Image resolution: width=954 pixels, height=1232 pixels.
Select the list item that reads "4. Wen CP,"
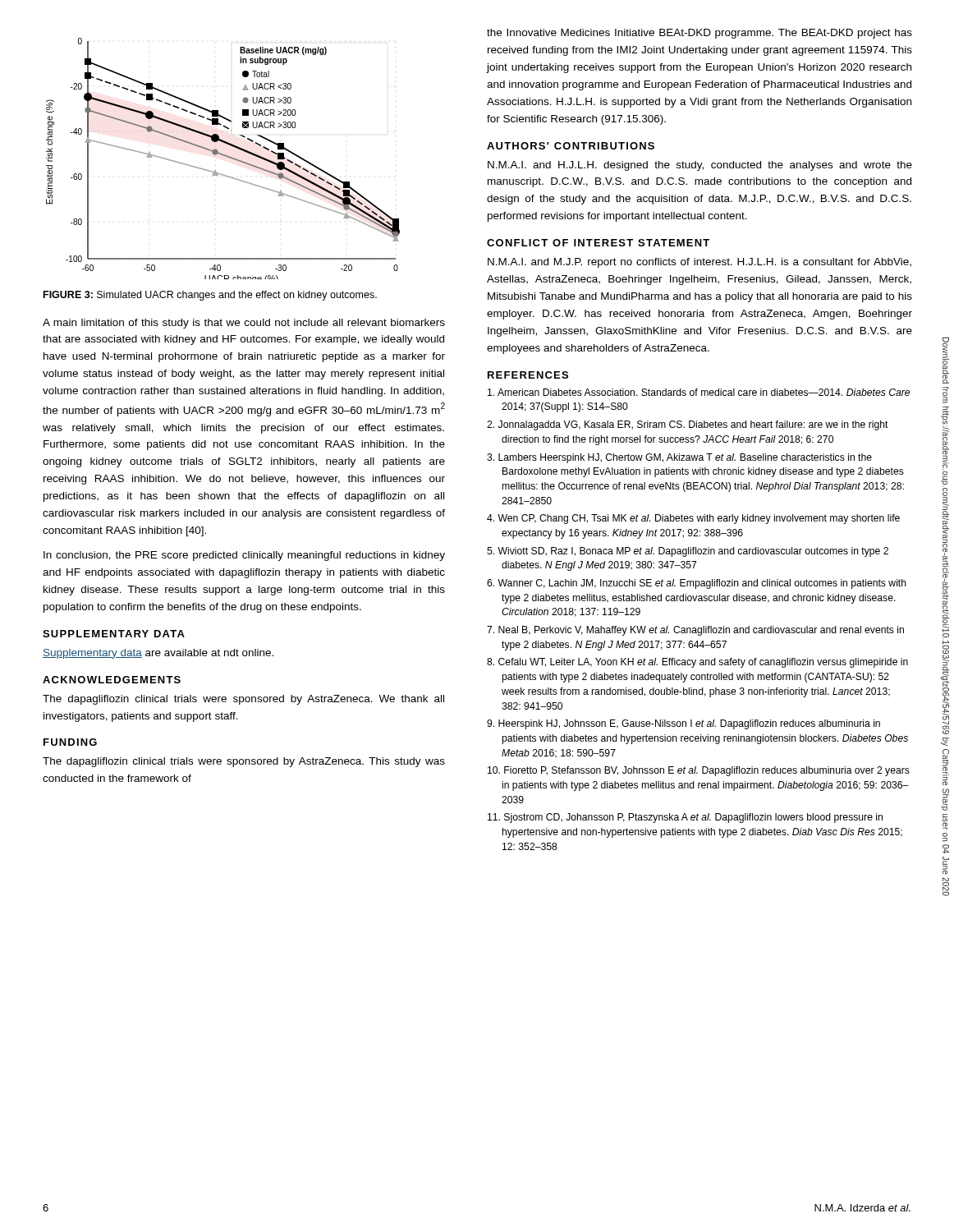click(x=693, y=526)
